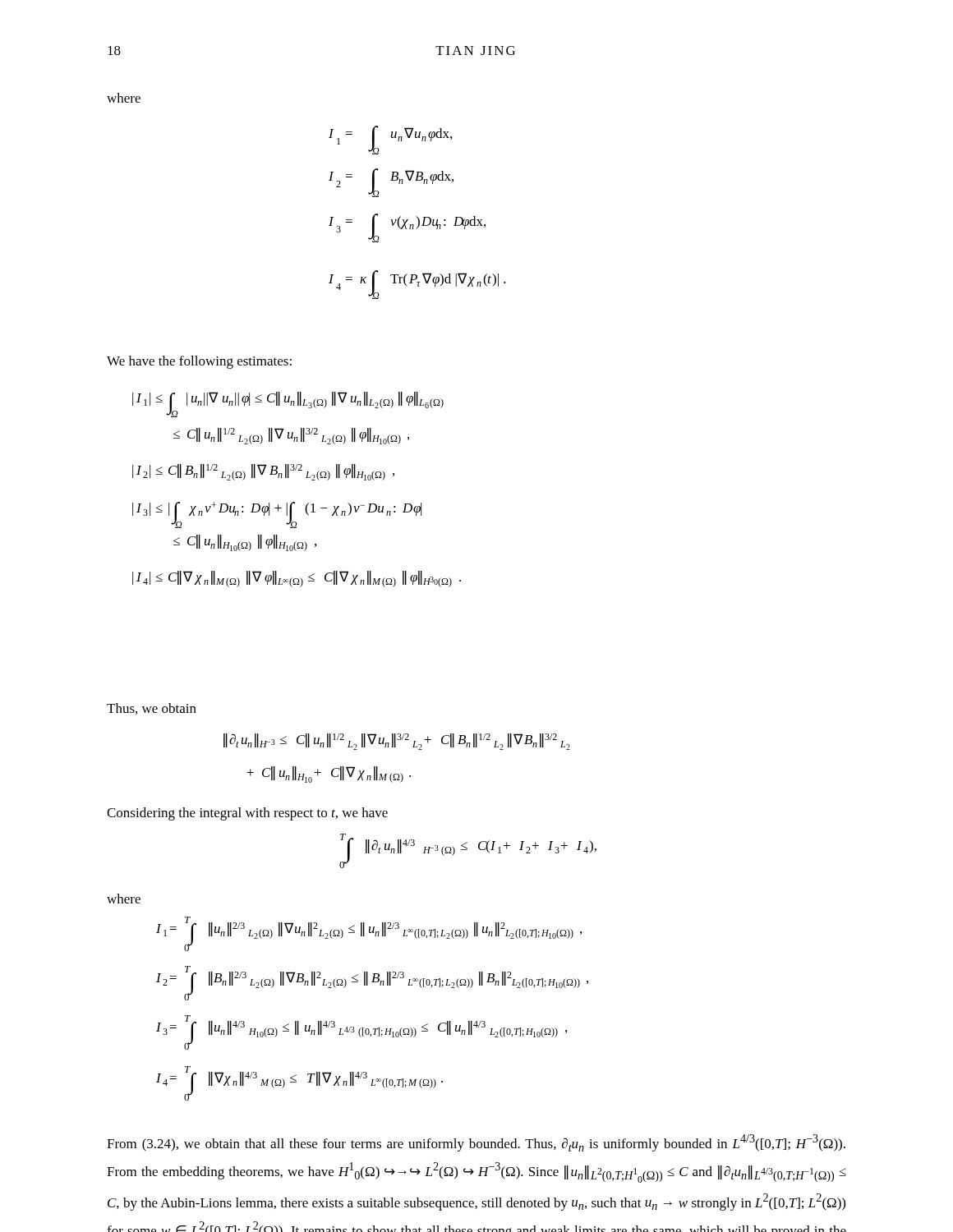This screenshot has height=1232, width=953.
Task: Click on the block starting "Considering the integral with respect"
Action: (247, 813)
